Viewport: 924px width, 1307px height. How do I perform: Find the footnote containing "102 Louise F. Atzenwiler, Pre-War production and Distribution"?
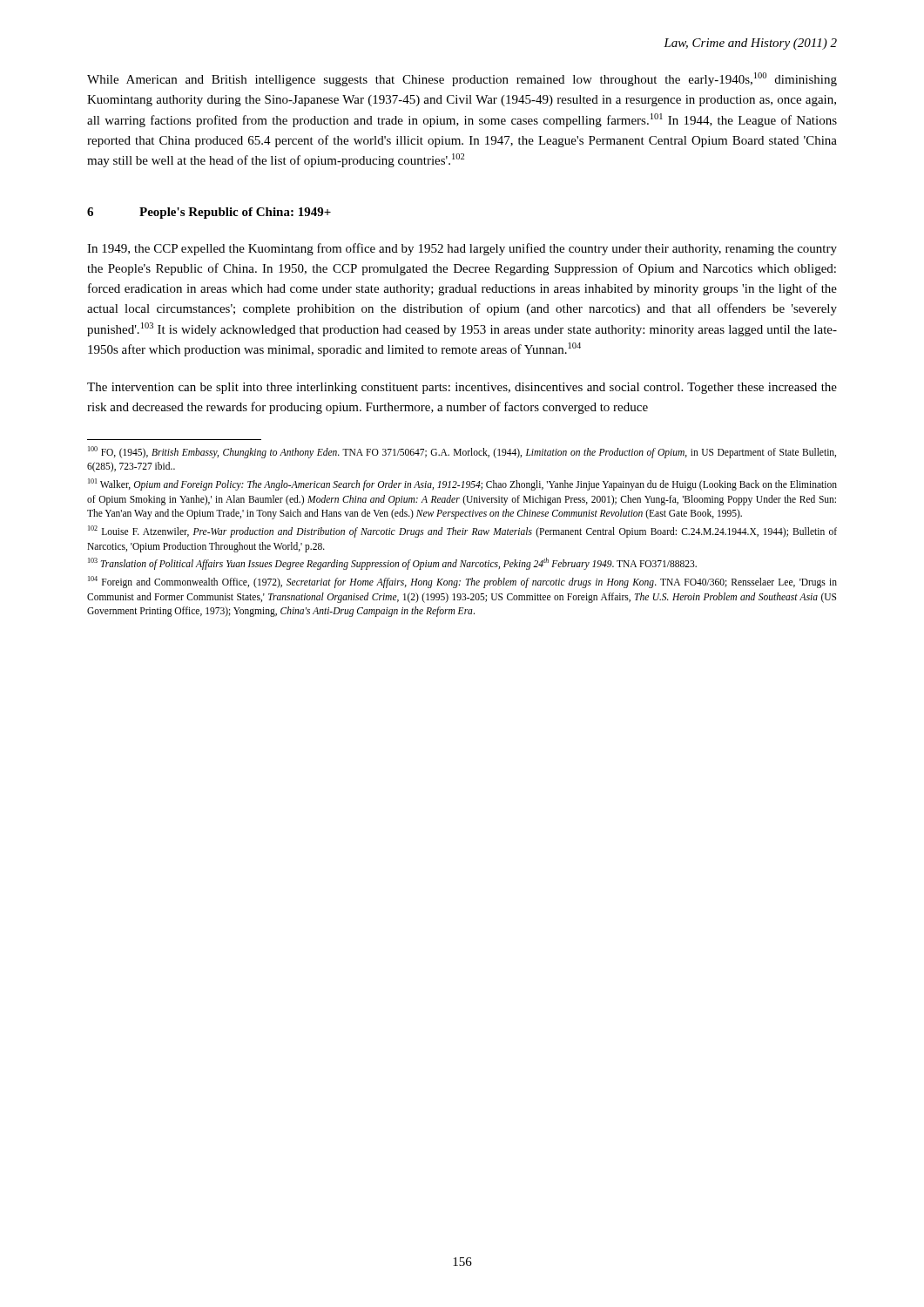[462, 538]
